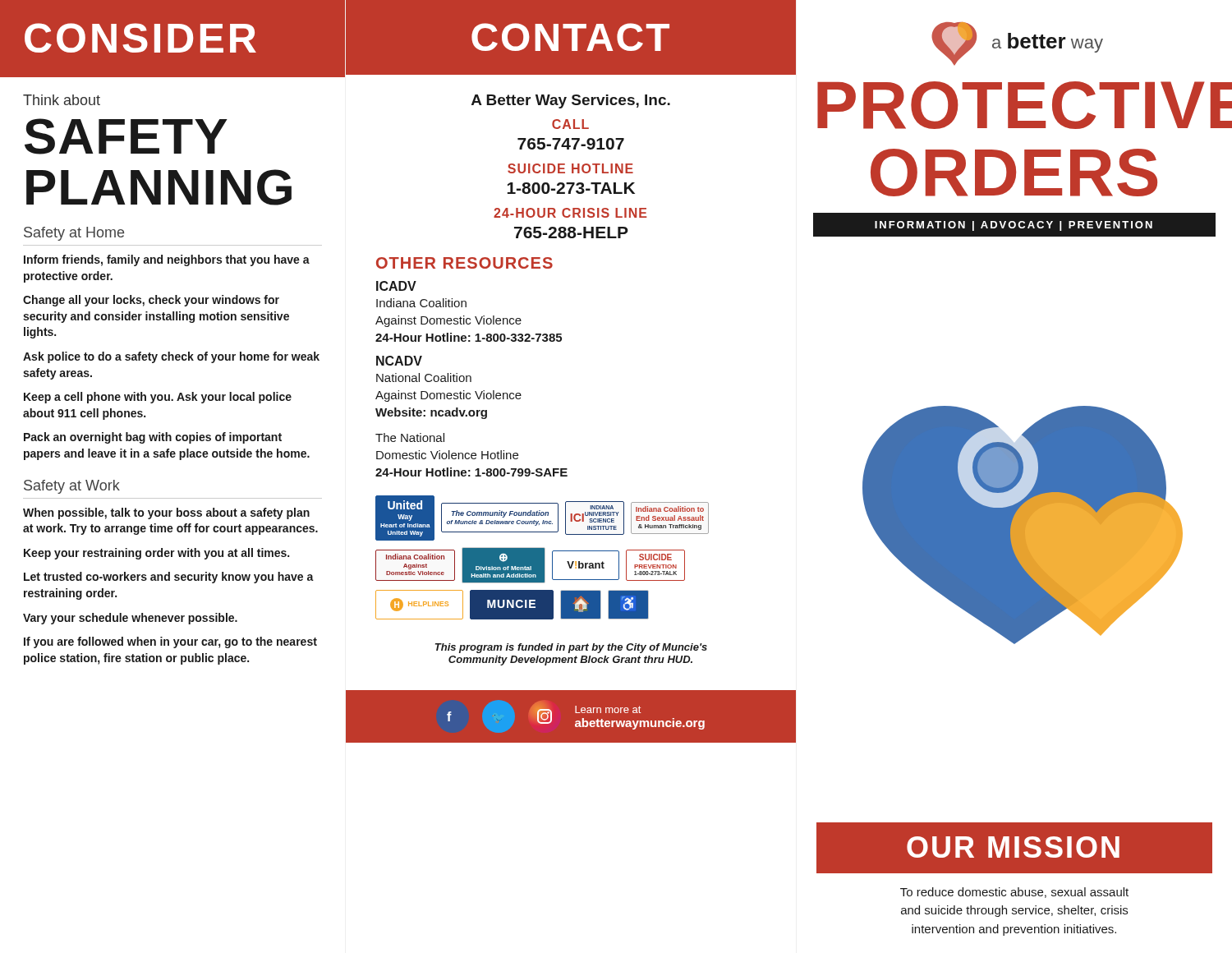
Task: Click on the text block that says "The NationalDomestic Violence Hotline 24-Hour Hotline:"
Action: click(410, 437)
